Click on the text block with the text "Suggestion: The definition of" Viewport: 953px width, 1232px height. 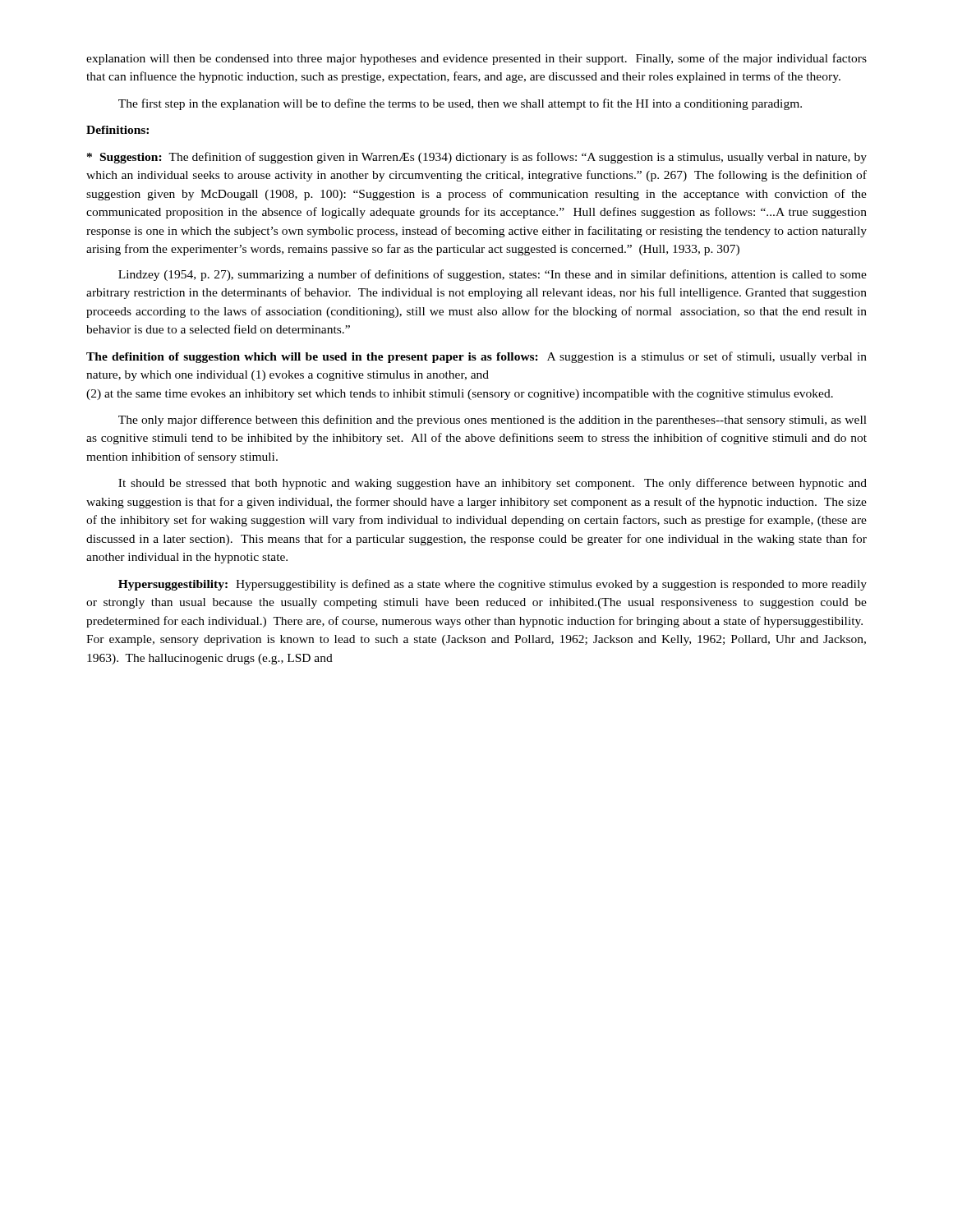pos(476,203)
